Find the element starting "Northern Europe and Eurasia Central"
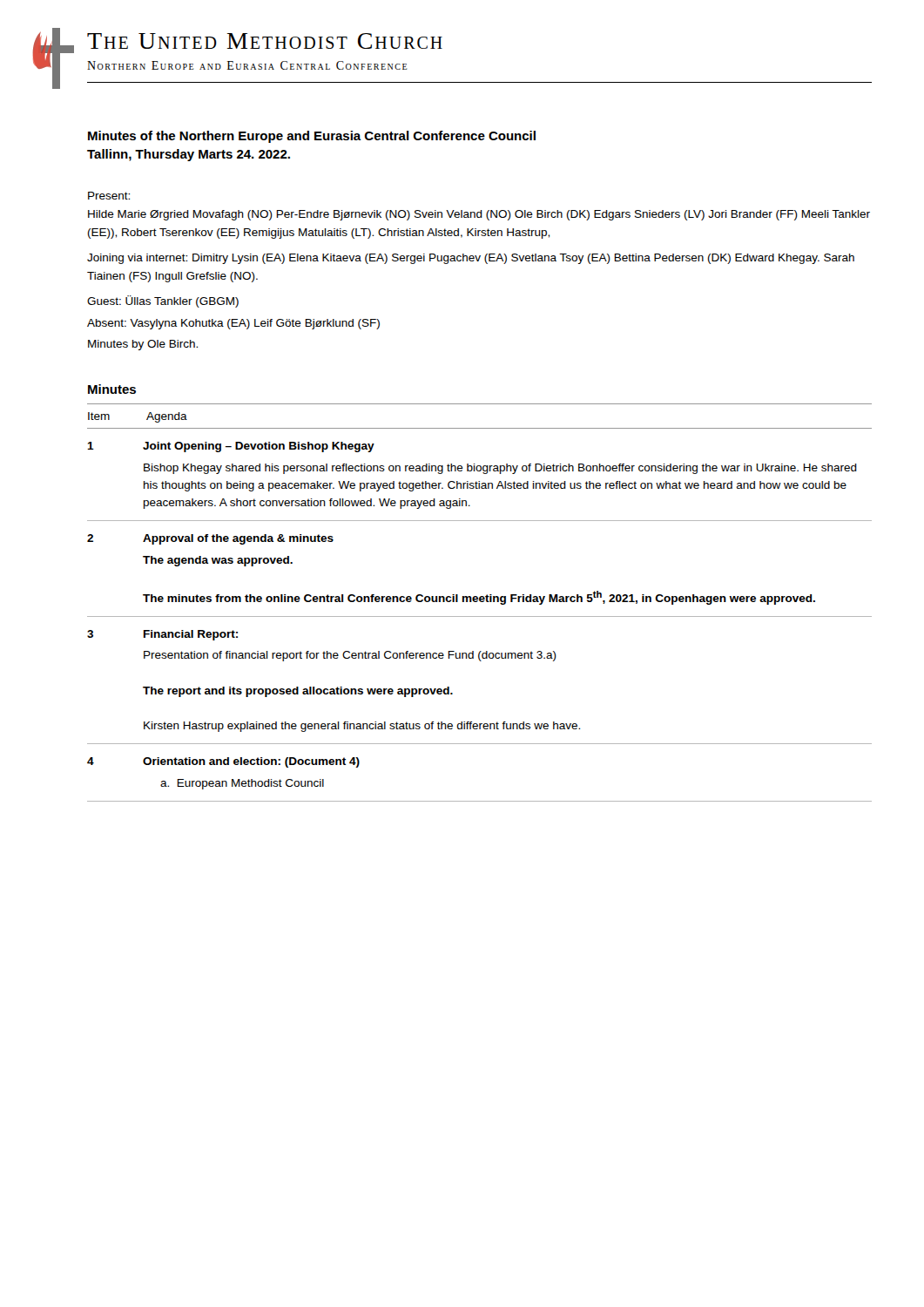This screenshot has width=924, height=1307. (248, 65)
